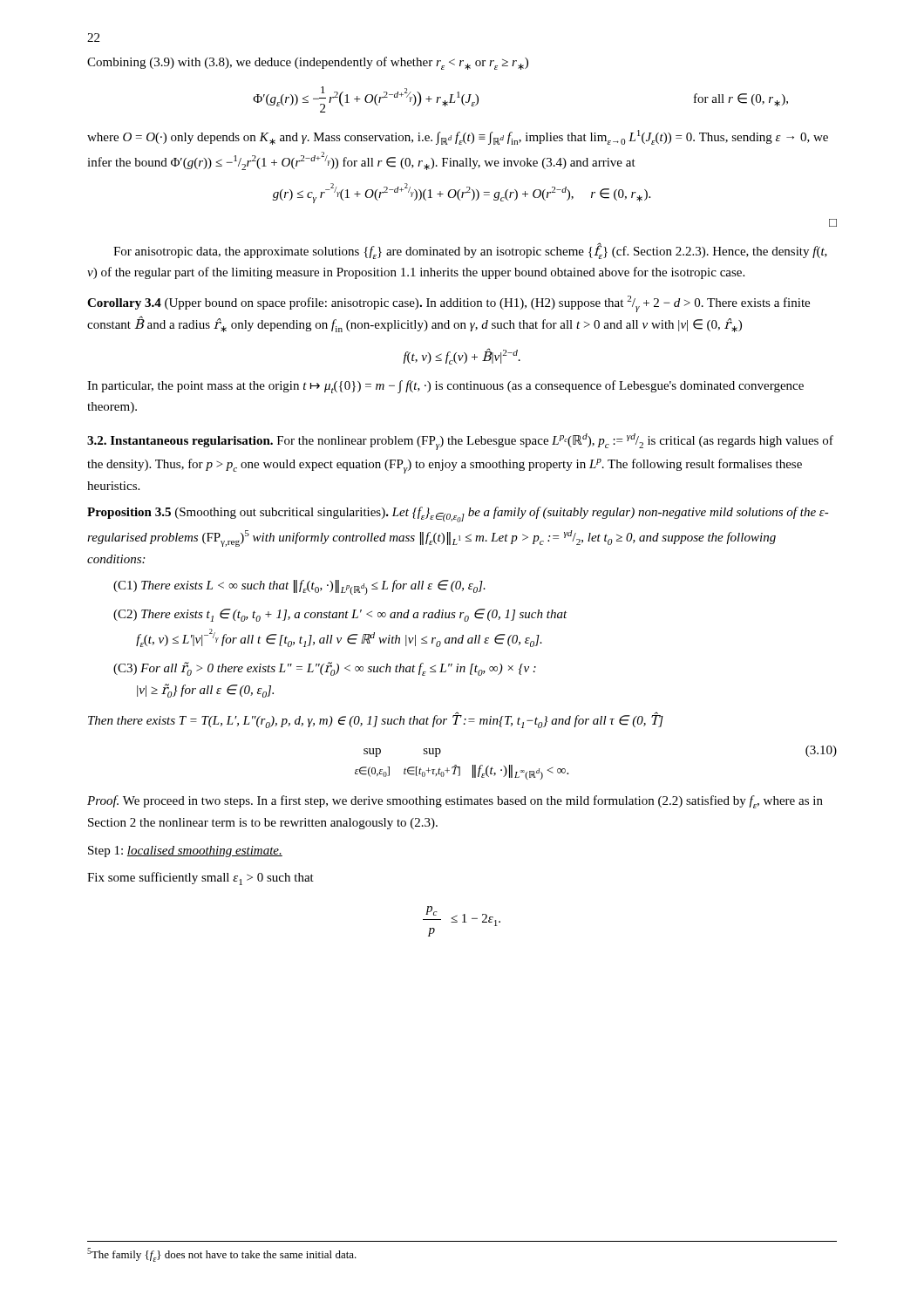Viewport: 924px width, 1308px height.
Task: Find the text block containing "For anisotropic data, the approximate"
Action: (462, 262)
